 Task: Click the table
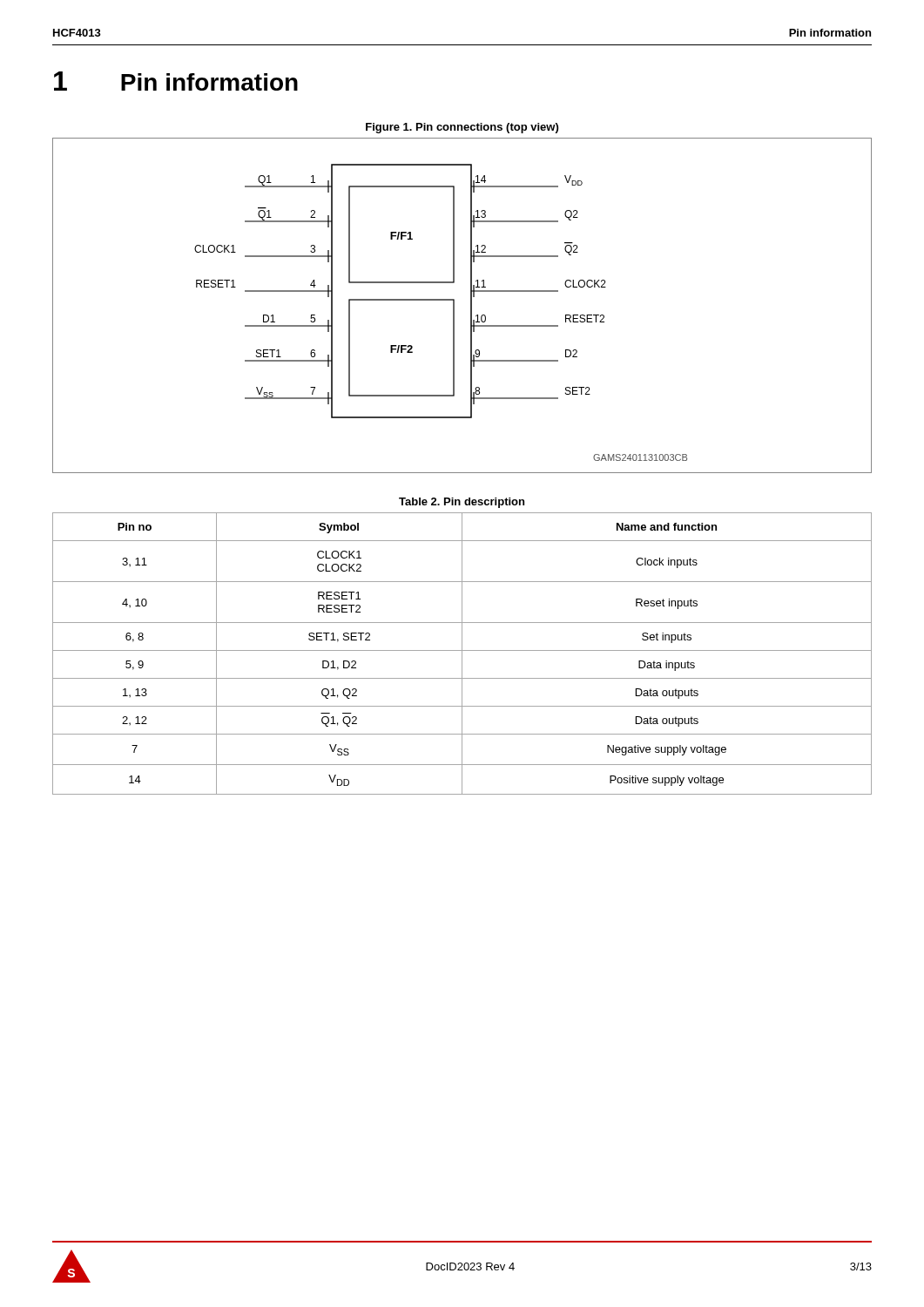coord(462,654)
